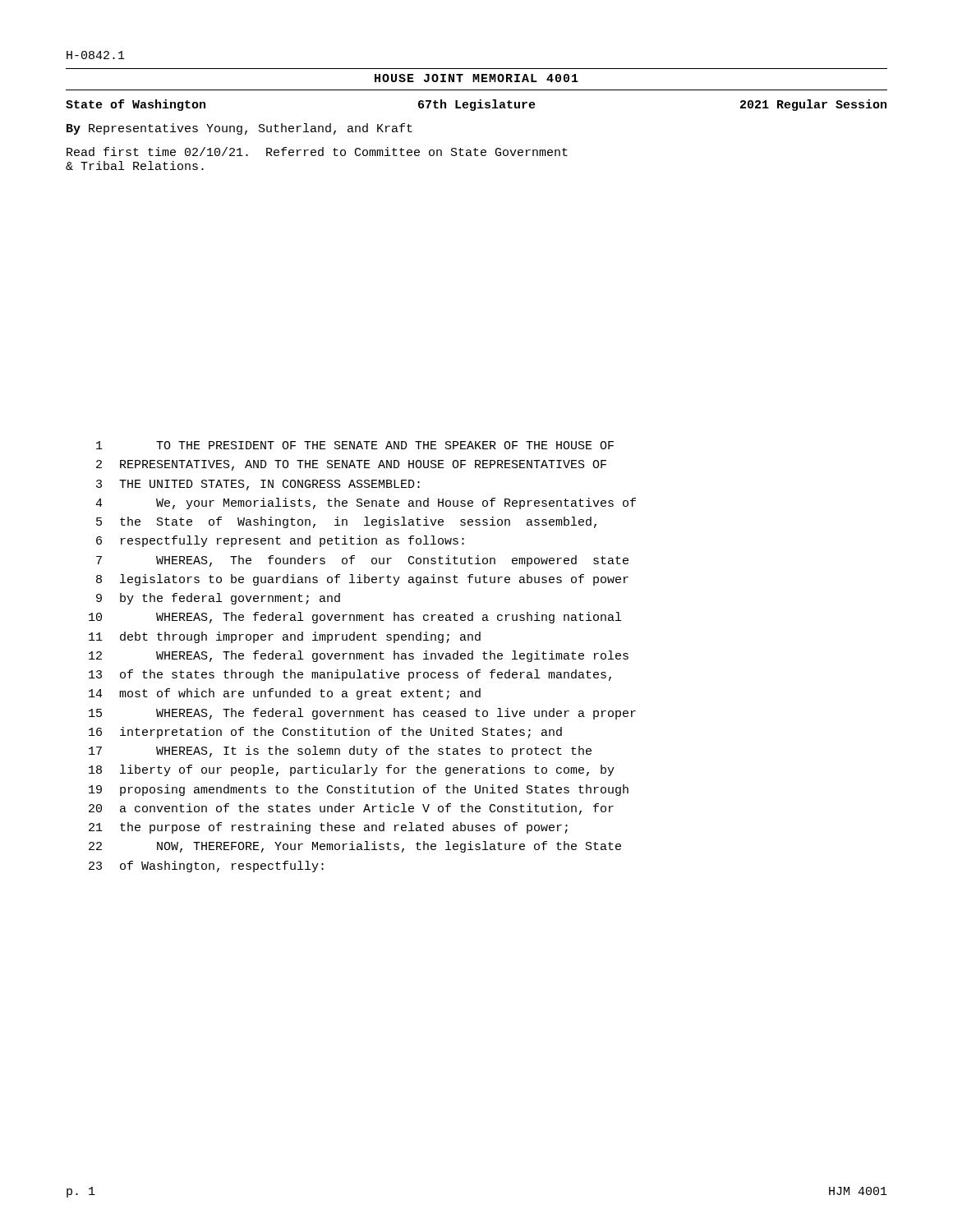
Task: Point to the block beginning "12 WHEREAS, The federal government has invaded the"
Action: [x=476, y=676]
